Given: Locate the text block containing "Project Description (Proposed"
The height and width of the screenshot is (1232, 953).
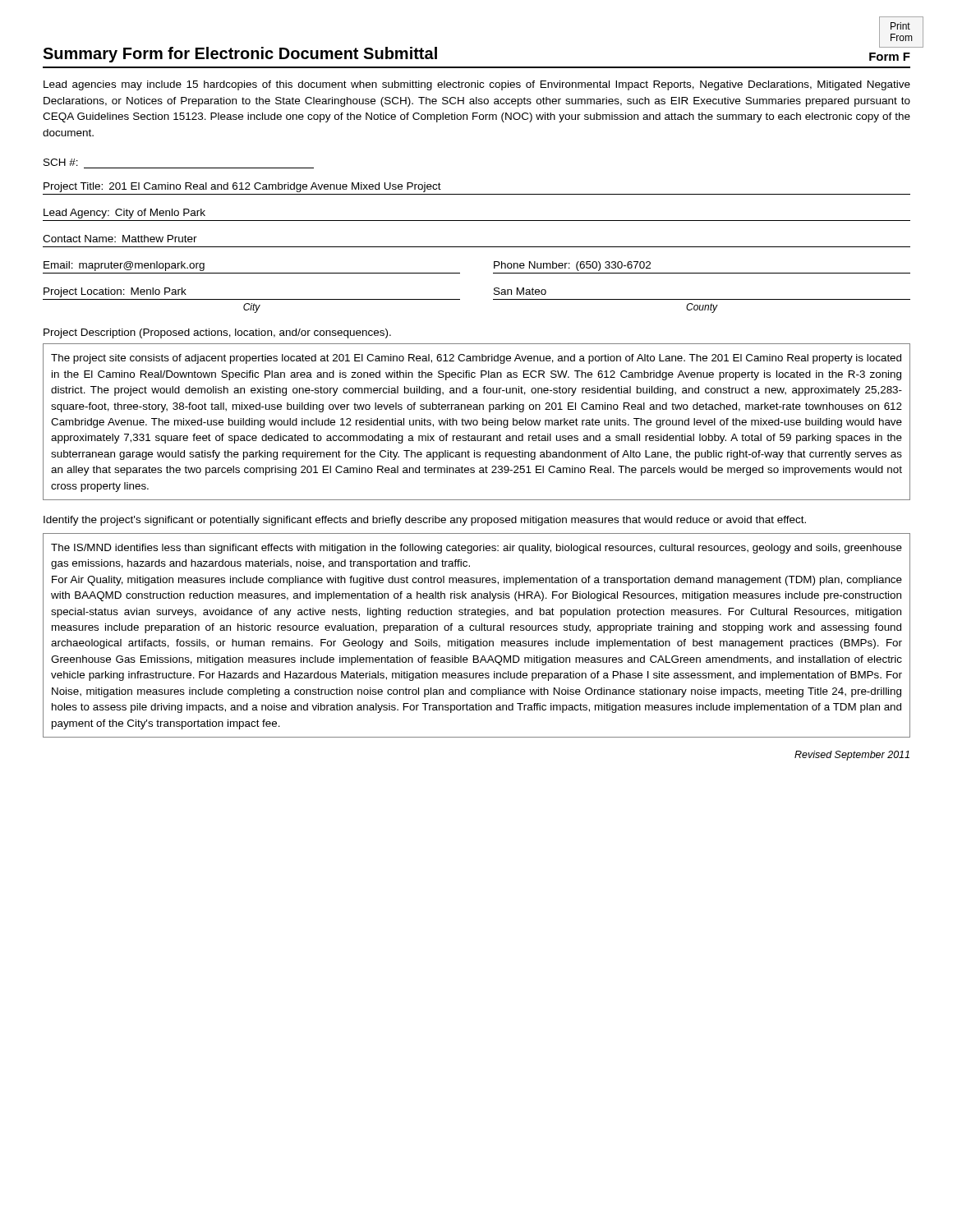Looking at the screenshot, I should (x=217, y=332).
